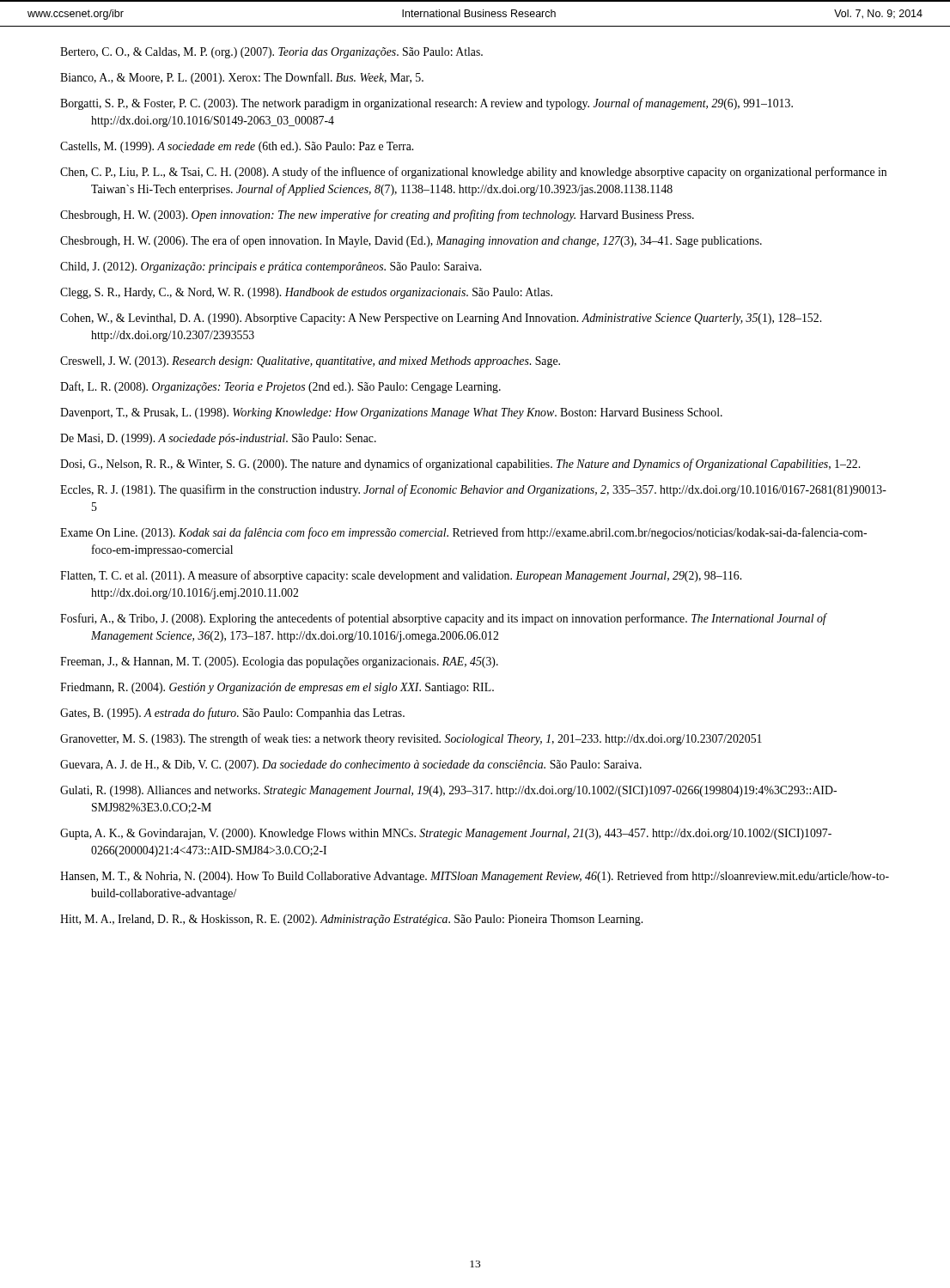Locate the block starting "Fosfuri, A., & Tribo, J. (2008). Exploring"
Viewport: 950px width, 1288px height.
click(x=443, y=627)
